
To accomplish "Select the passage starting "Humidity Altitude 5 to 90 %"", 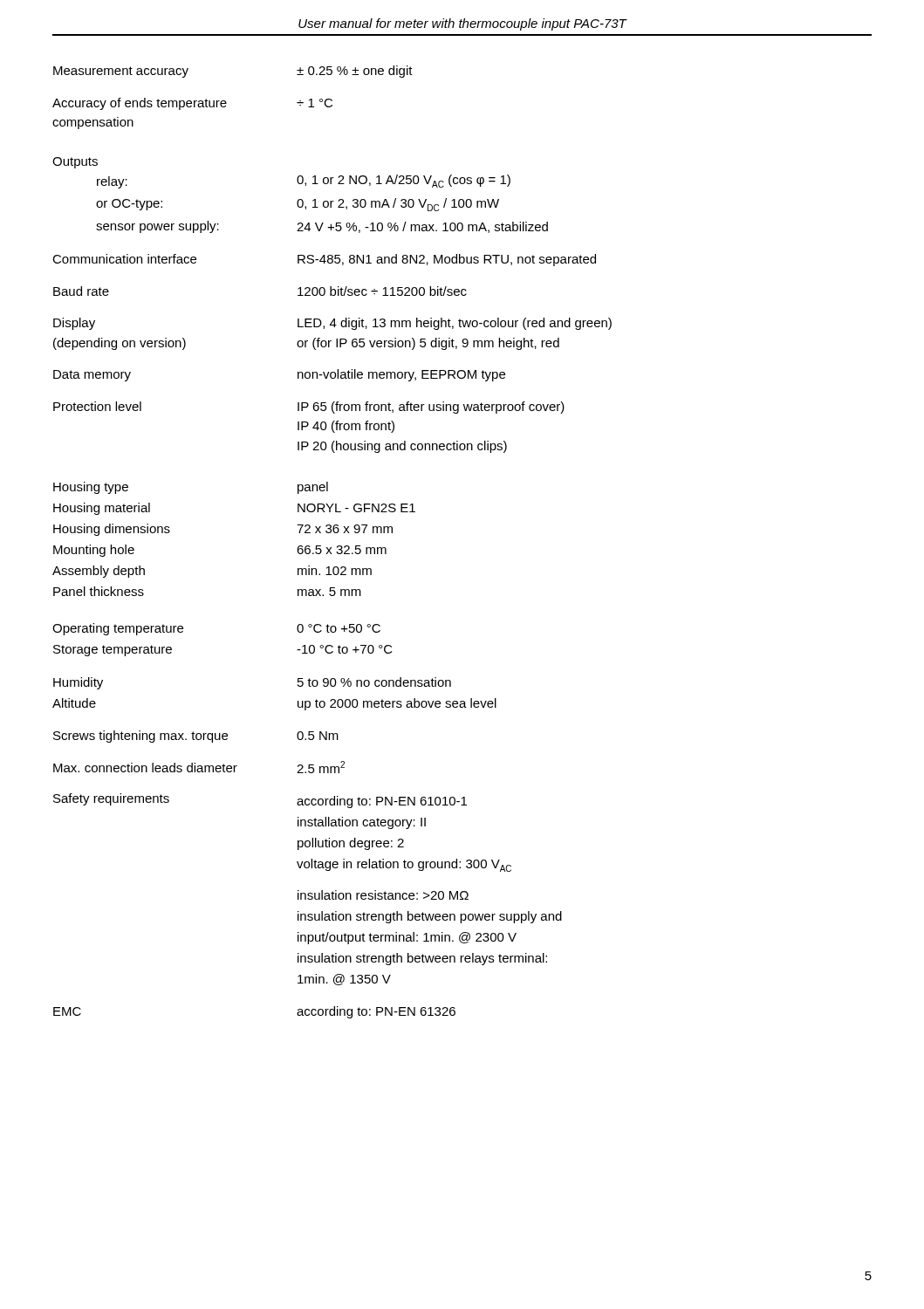I will click(x=462, y=693).
